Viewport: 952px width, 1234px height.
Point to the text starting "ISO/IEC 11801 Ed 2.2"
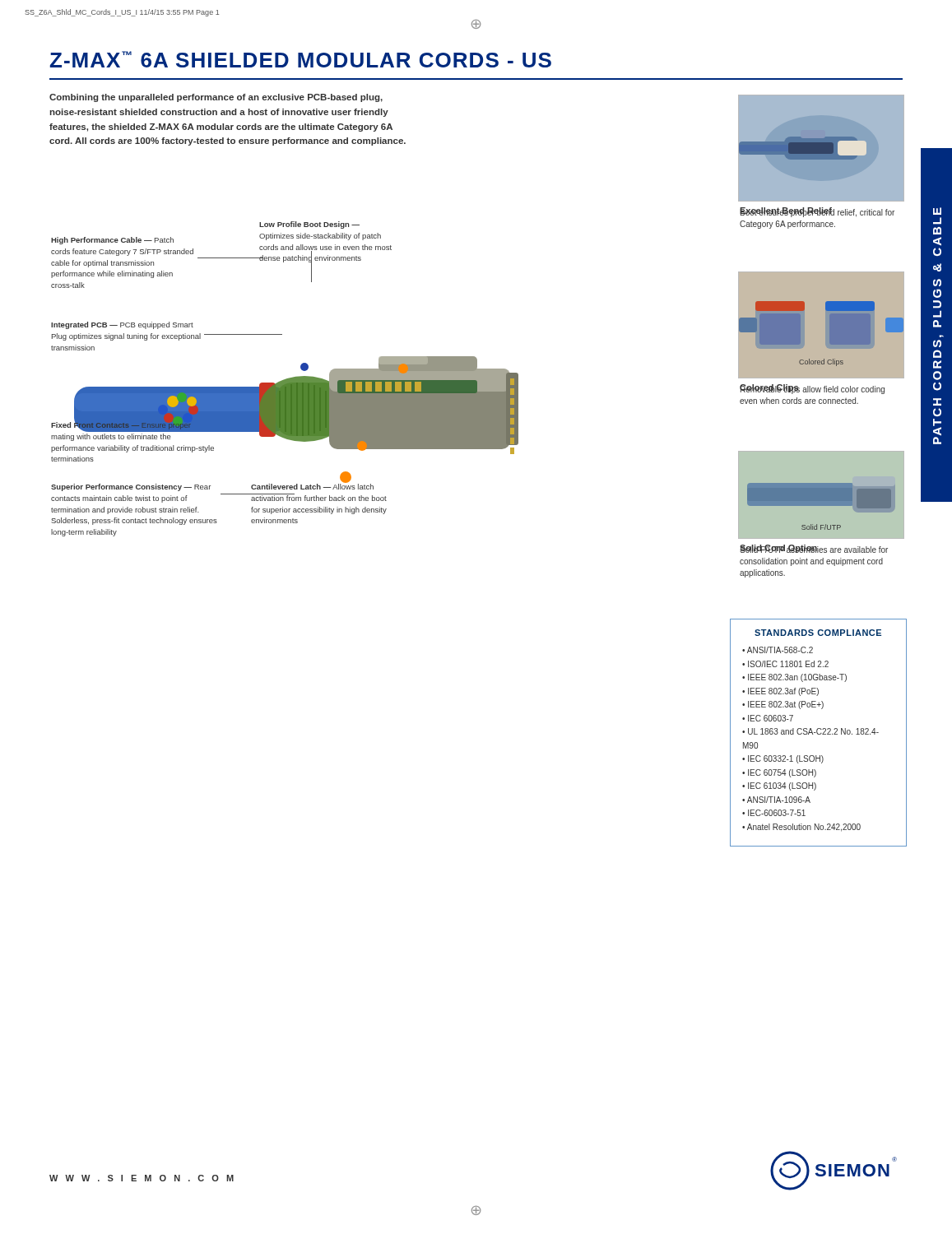(x=788, y=664)
